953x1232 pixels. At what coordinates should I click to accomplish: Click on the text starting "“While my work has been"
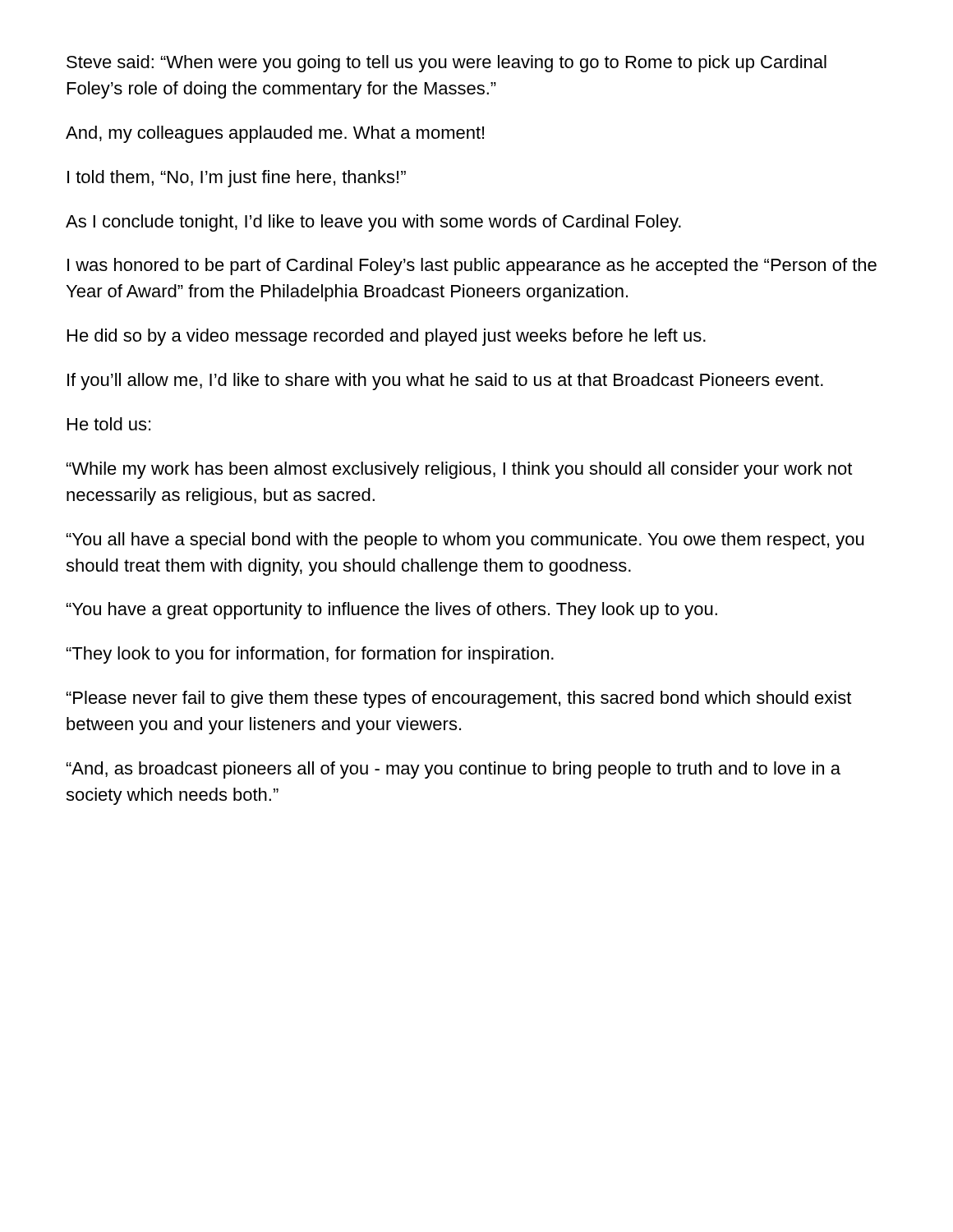point(459,482)
